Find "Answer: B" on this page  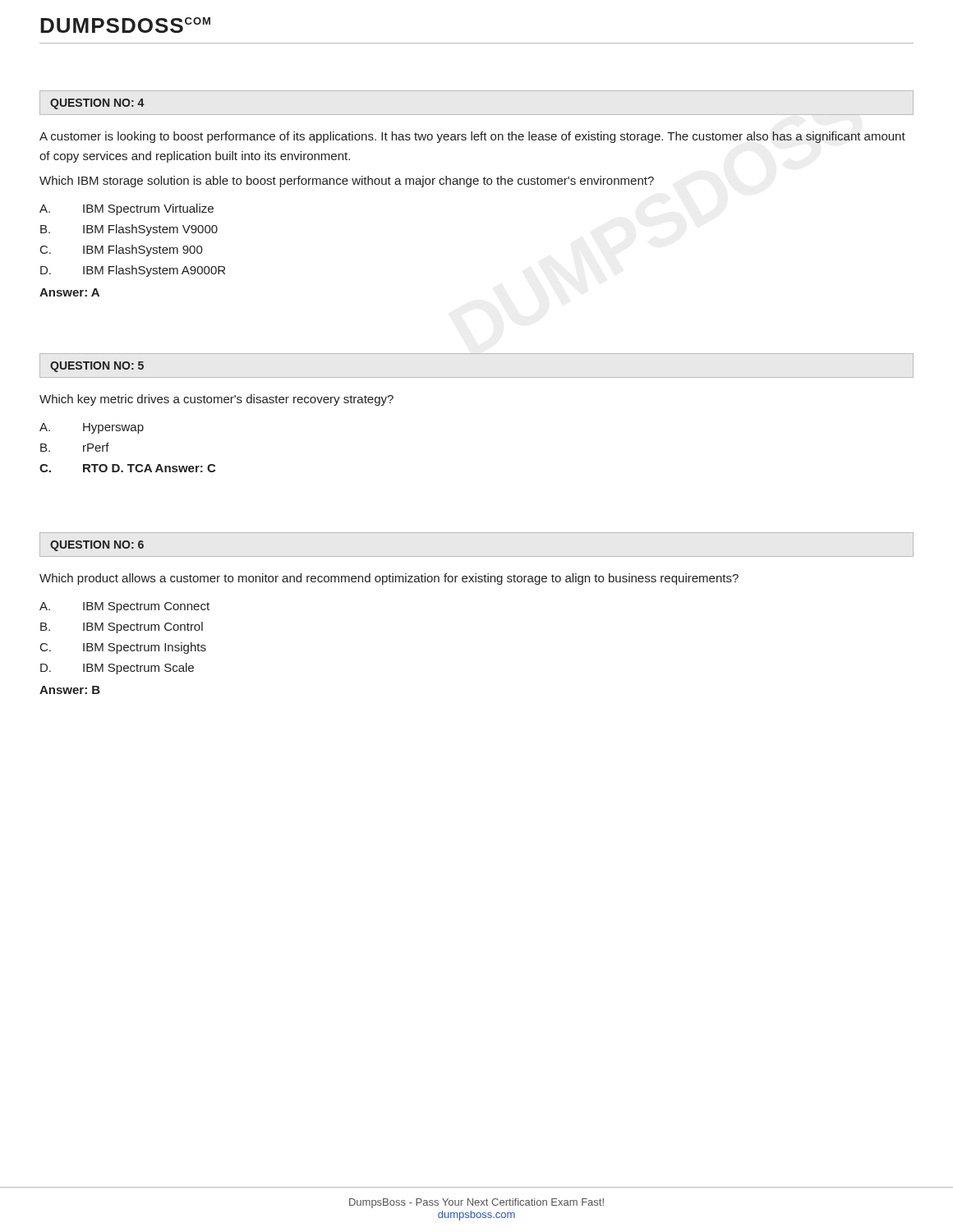(x=70, y=689)
